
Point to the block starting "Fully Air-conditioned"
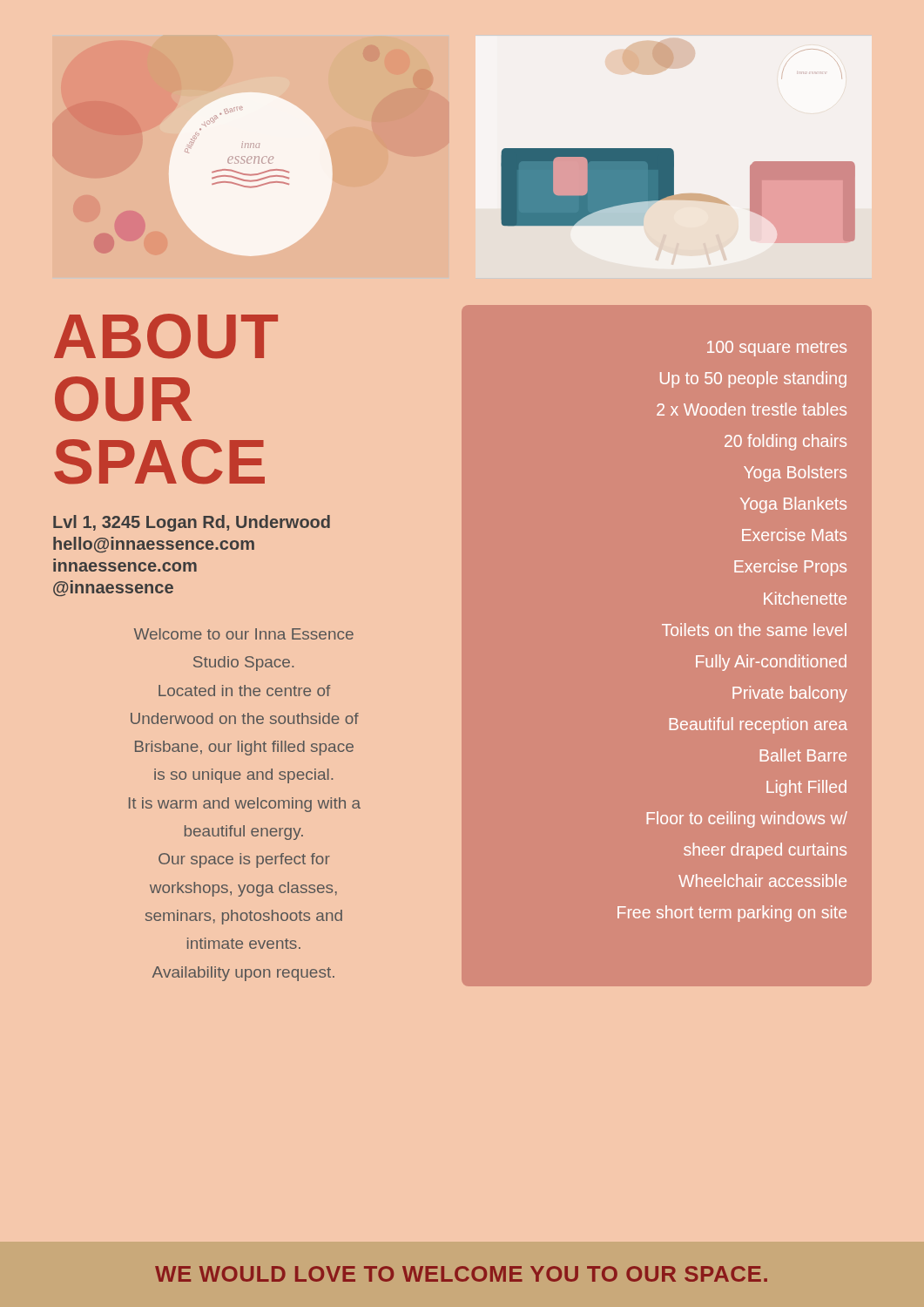point(771,661)
